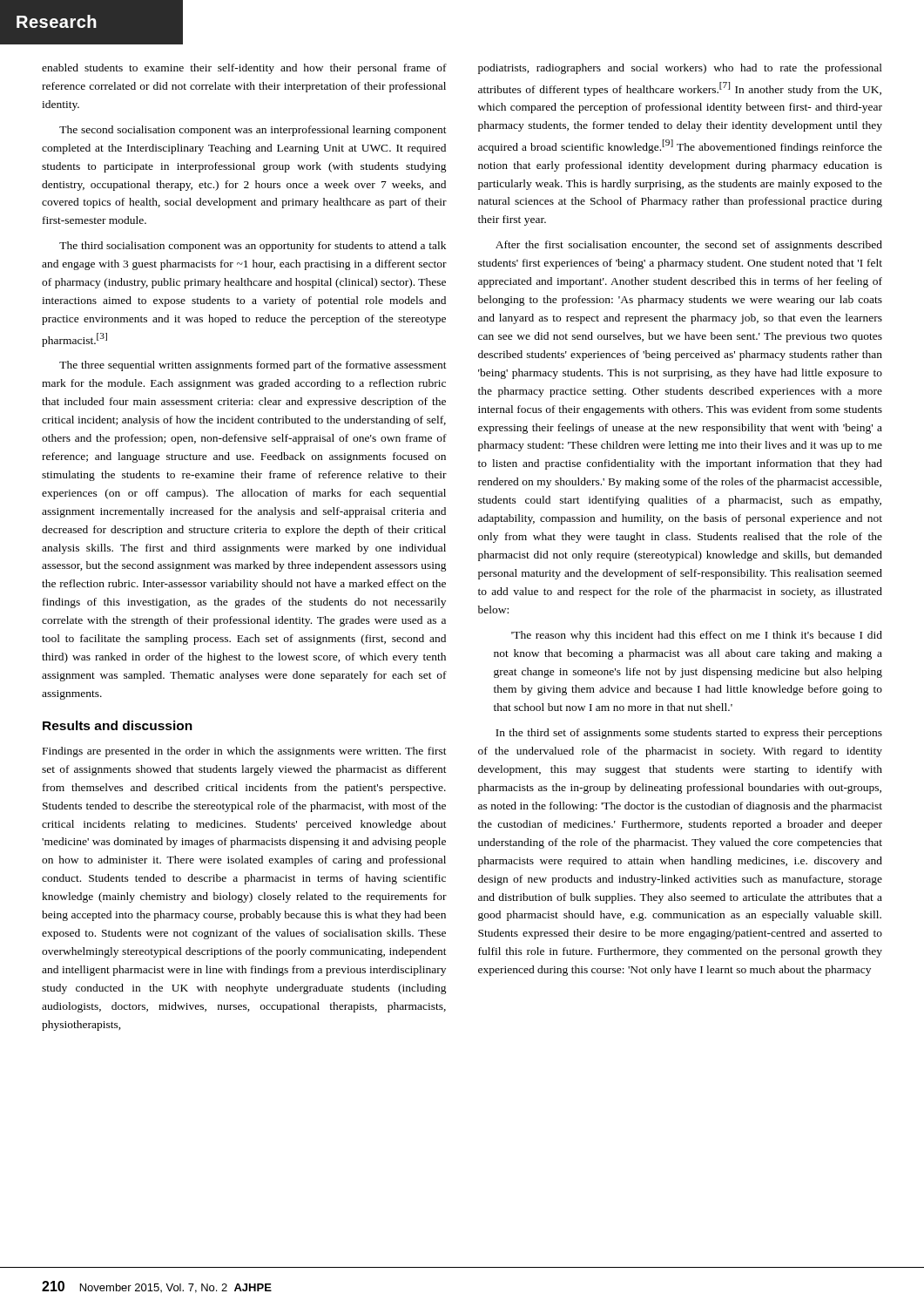Viewport: 924px width, 1307px height.
Task: Find the text block that reads "'The reason why this incident had this"
Action: (x=688, y=672)
